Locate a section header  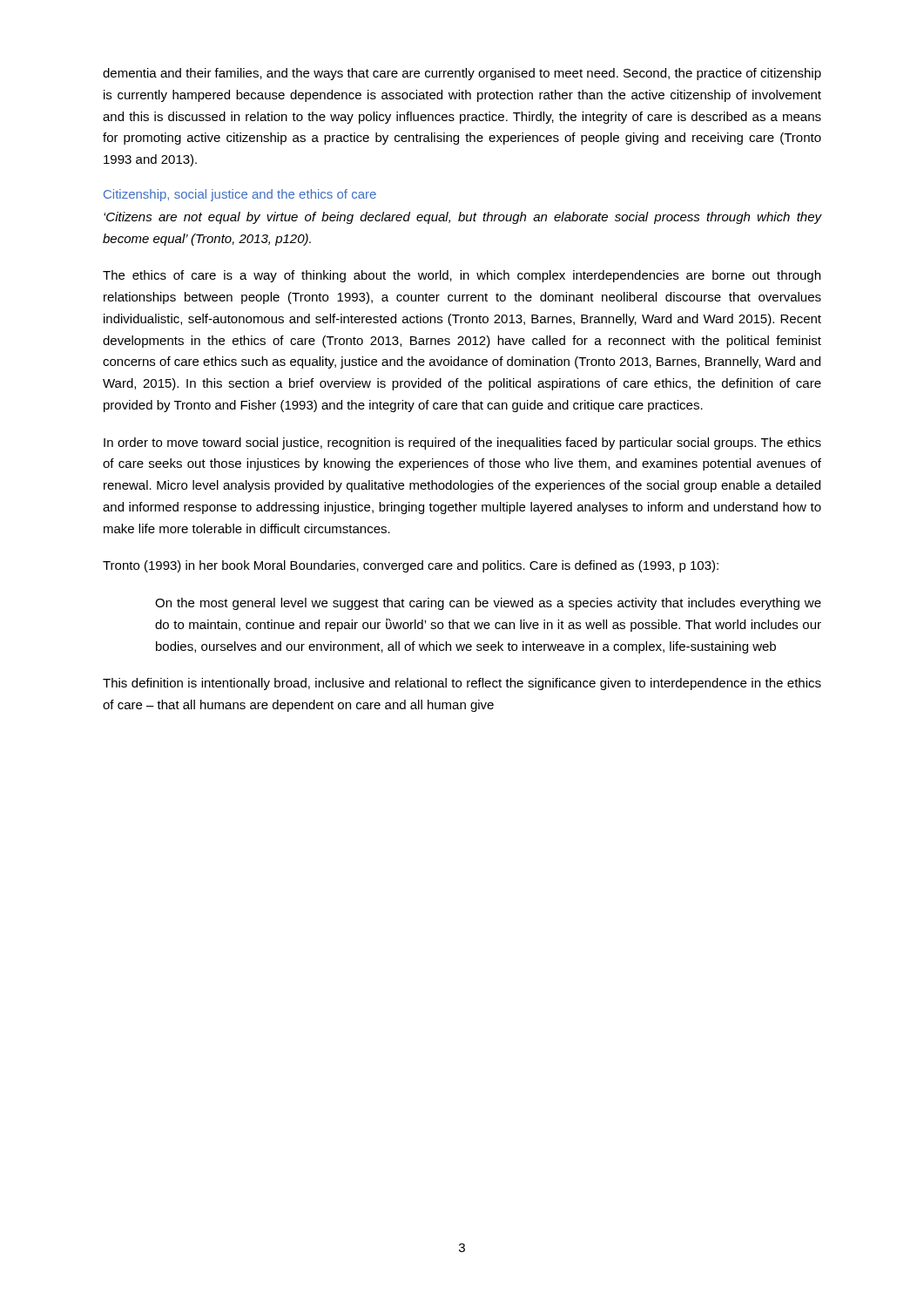pyautogui.click(x=240, y=194)
